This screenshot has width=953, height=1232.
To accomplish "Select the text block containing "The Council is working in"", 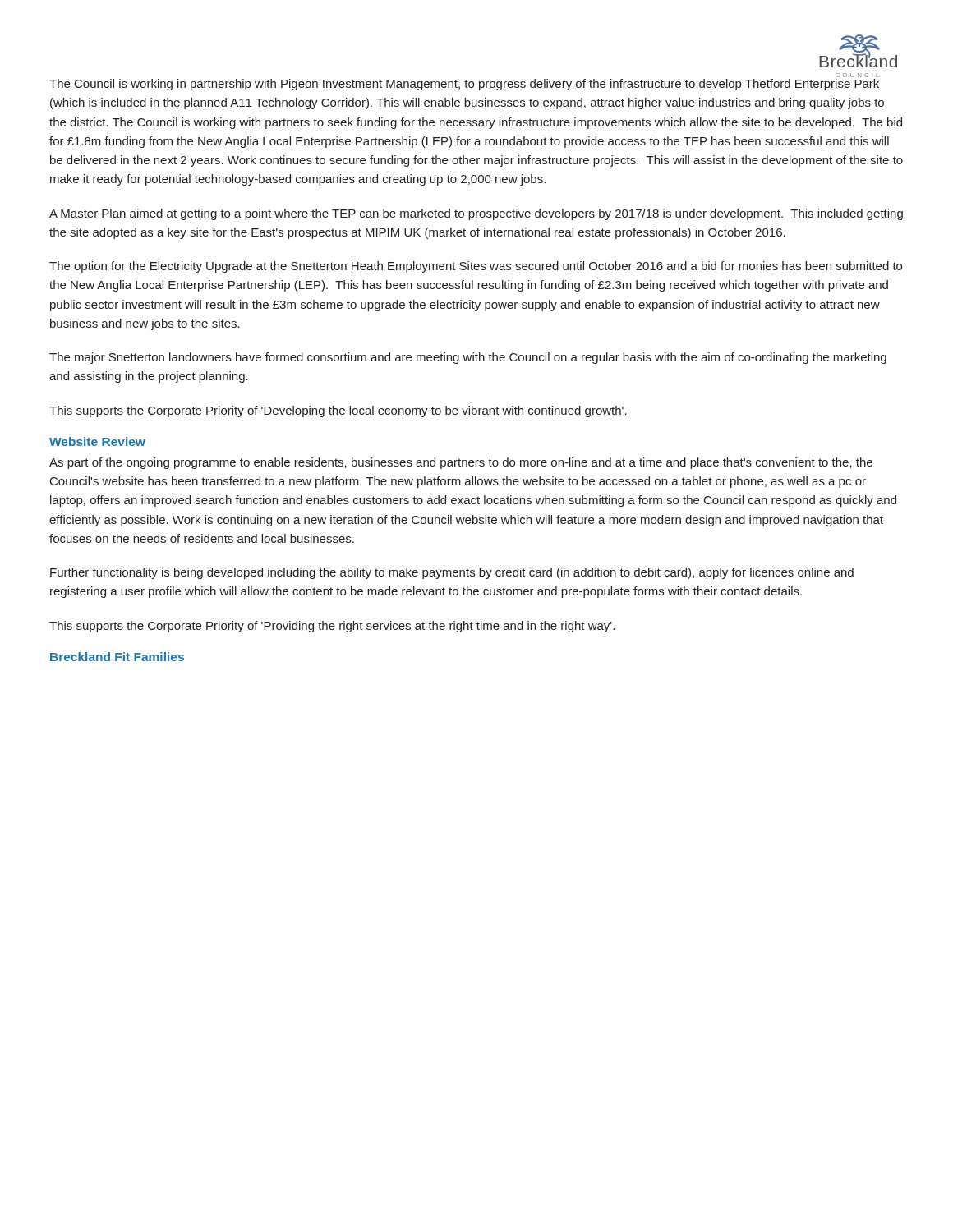I will click(x=476, y=131).
